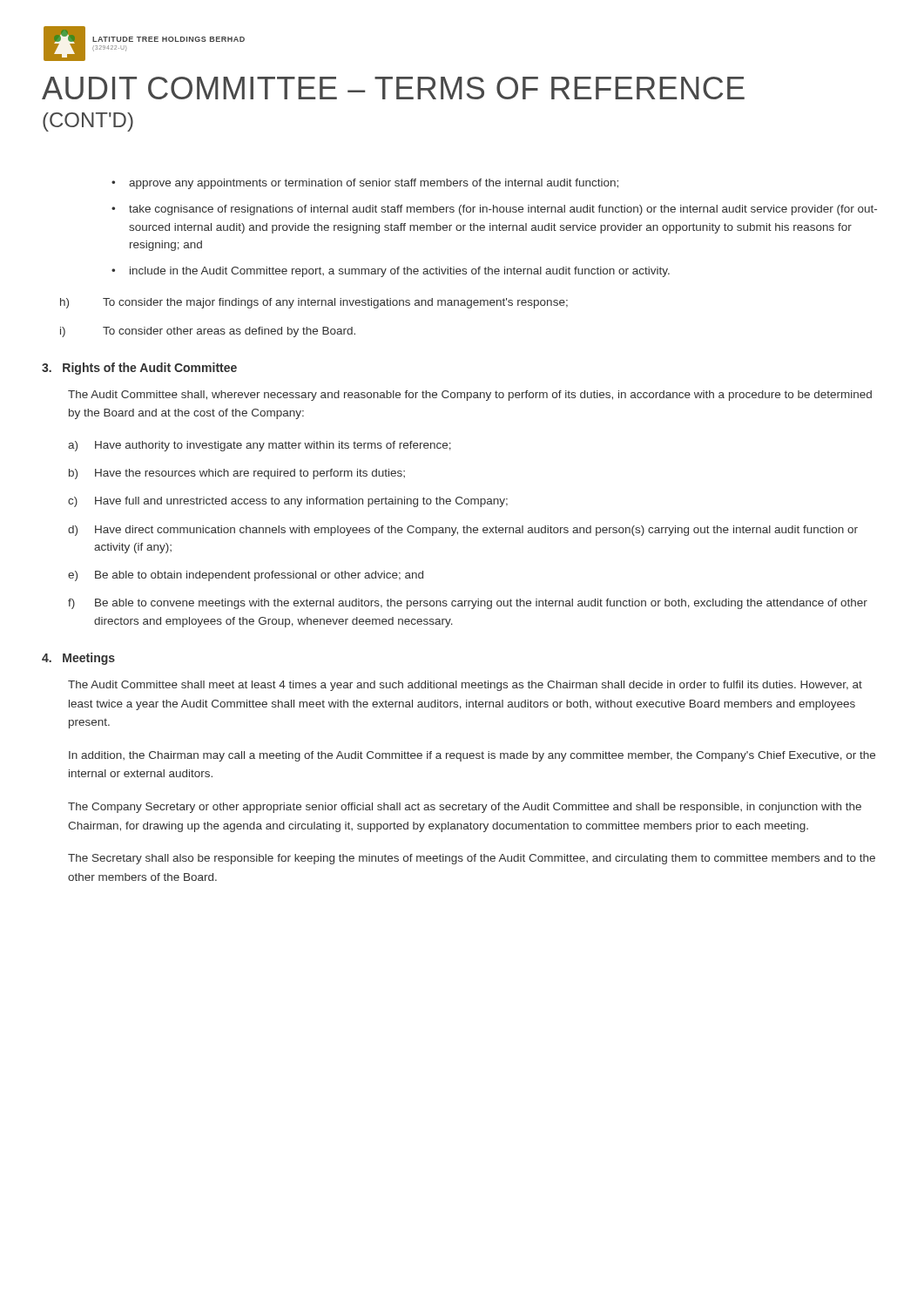
Task: Click on the element starting "f) Be able to convene"
Action: point(475,612)
